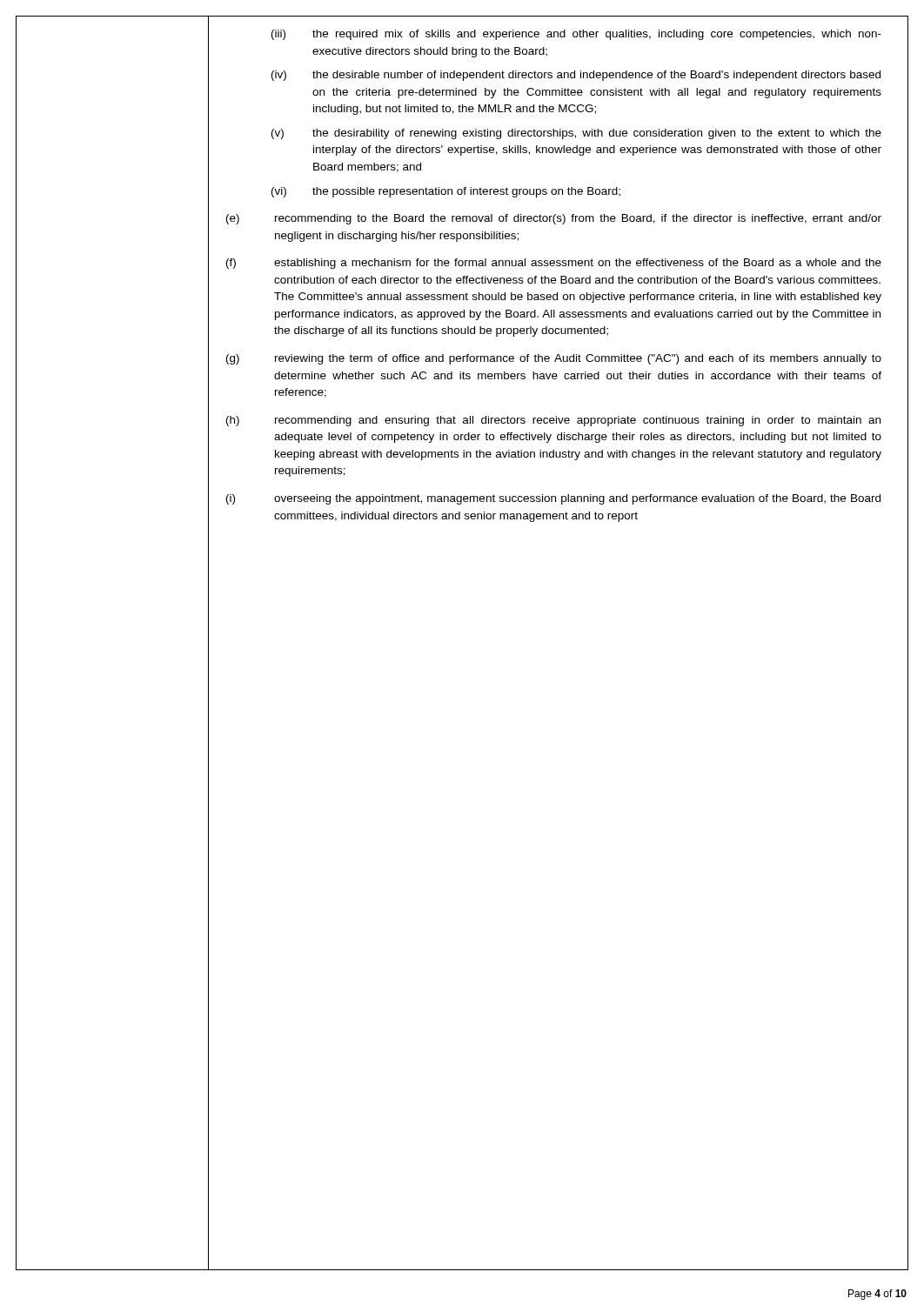
Task: Select the list item containing "(e) recommending to the Board the"
Action: (553, 227)
